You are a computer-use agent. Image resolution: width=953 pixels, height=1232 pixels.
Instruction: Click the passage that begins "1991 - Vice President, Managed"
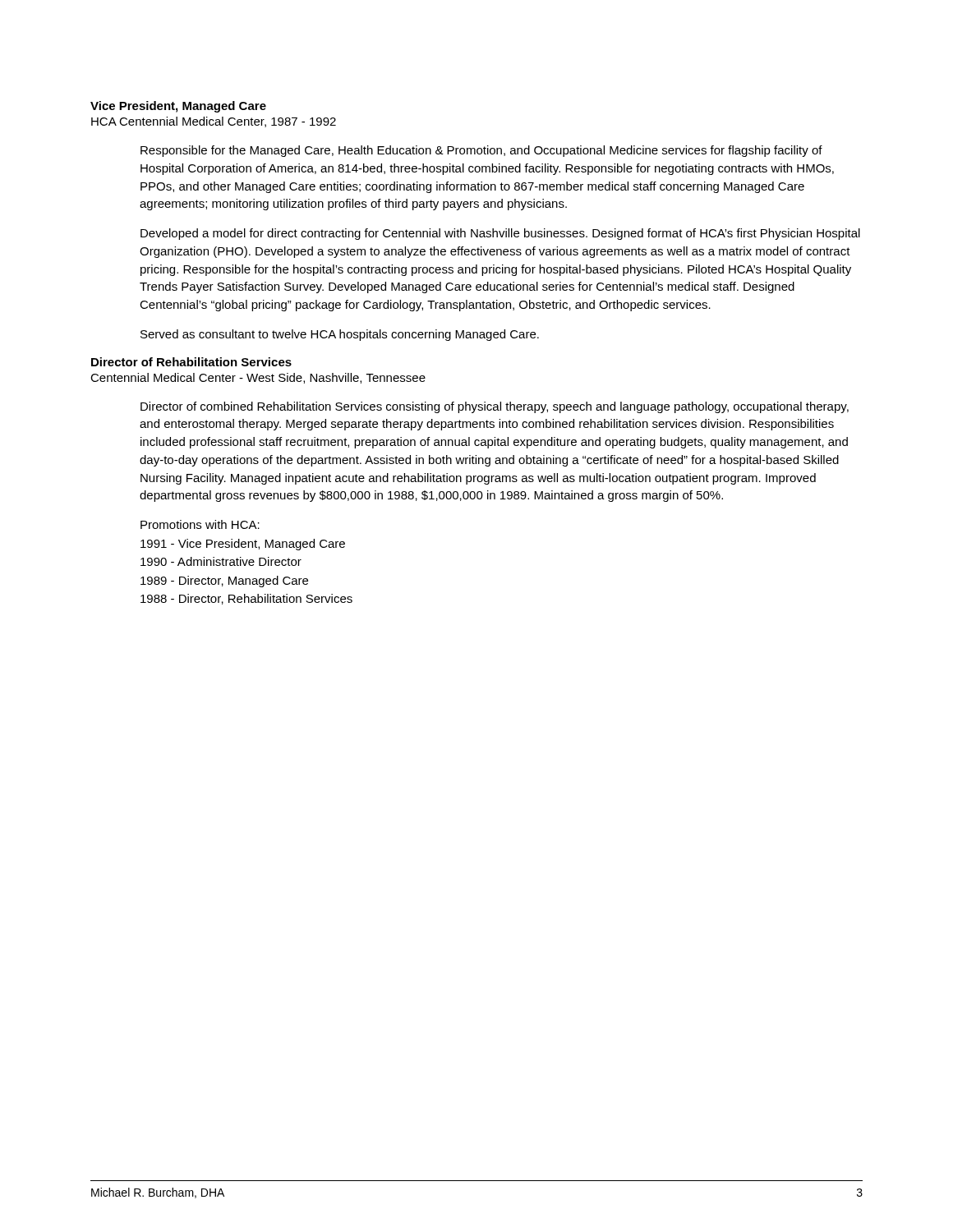(x=243, y=543)
